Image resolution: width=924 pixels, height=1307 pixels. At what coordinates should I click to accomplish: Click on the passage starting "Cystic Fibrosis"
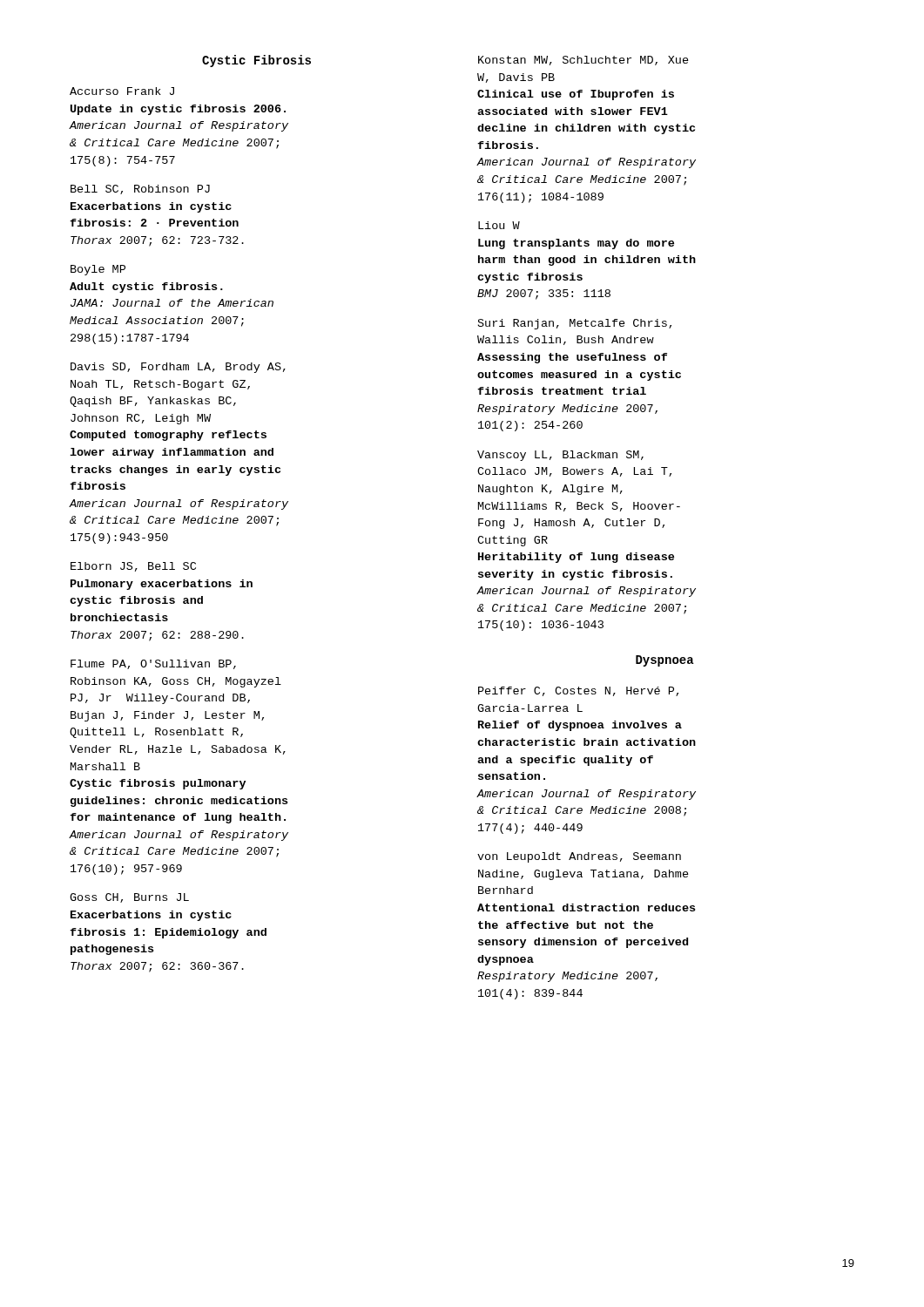[x=257, y=61]
